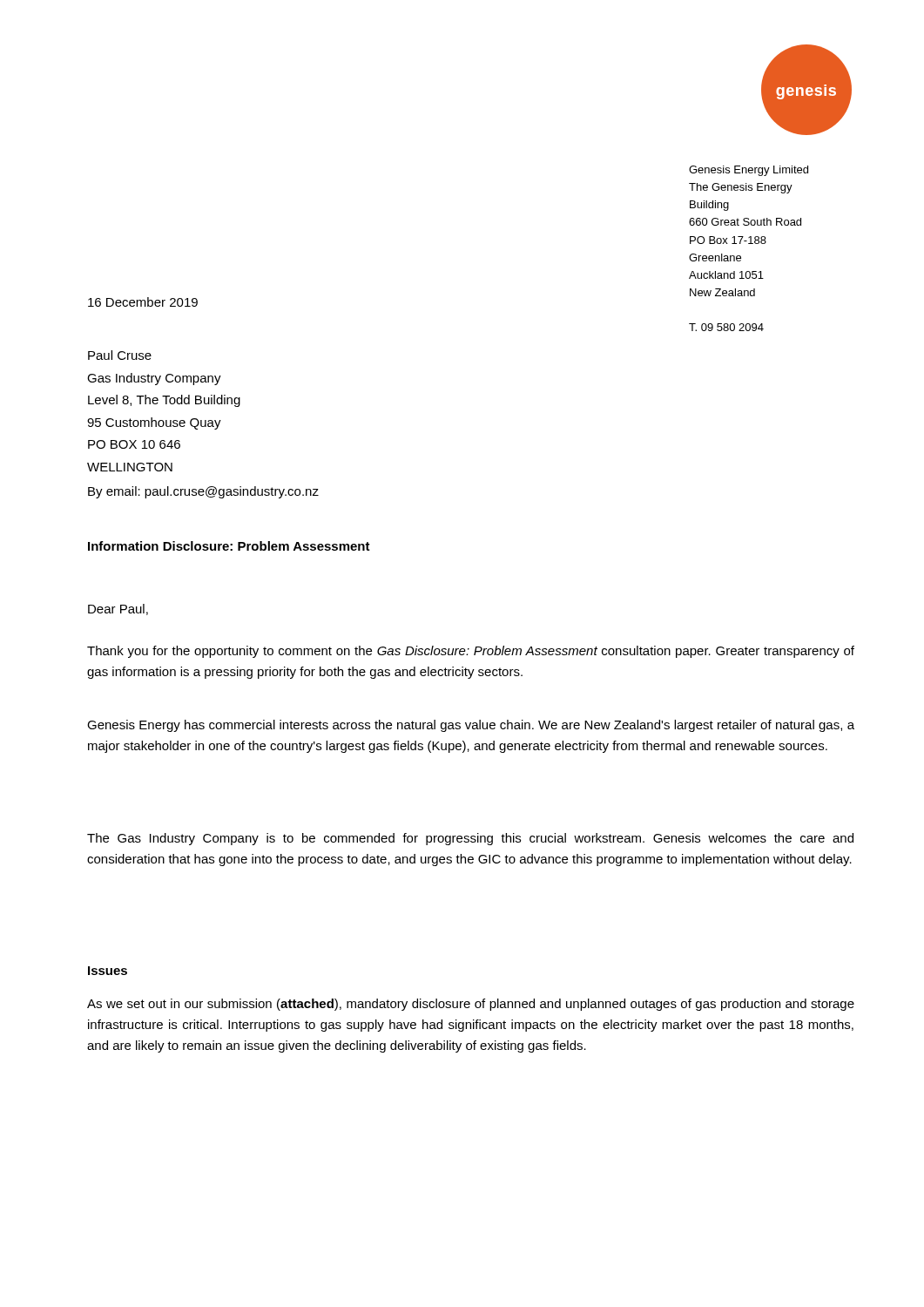The height and width of the screenshot is (1307, 924).
Task: Find the block on this page that starts "Genesis Energy has commercial interests across"
Action: click(x=471, y=735)
